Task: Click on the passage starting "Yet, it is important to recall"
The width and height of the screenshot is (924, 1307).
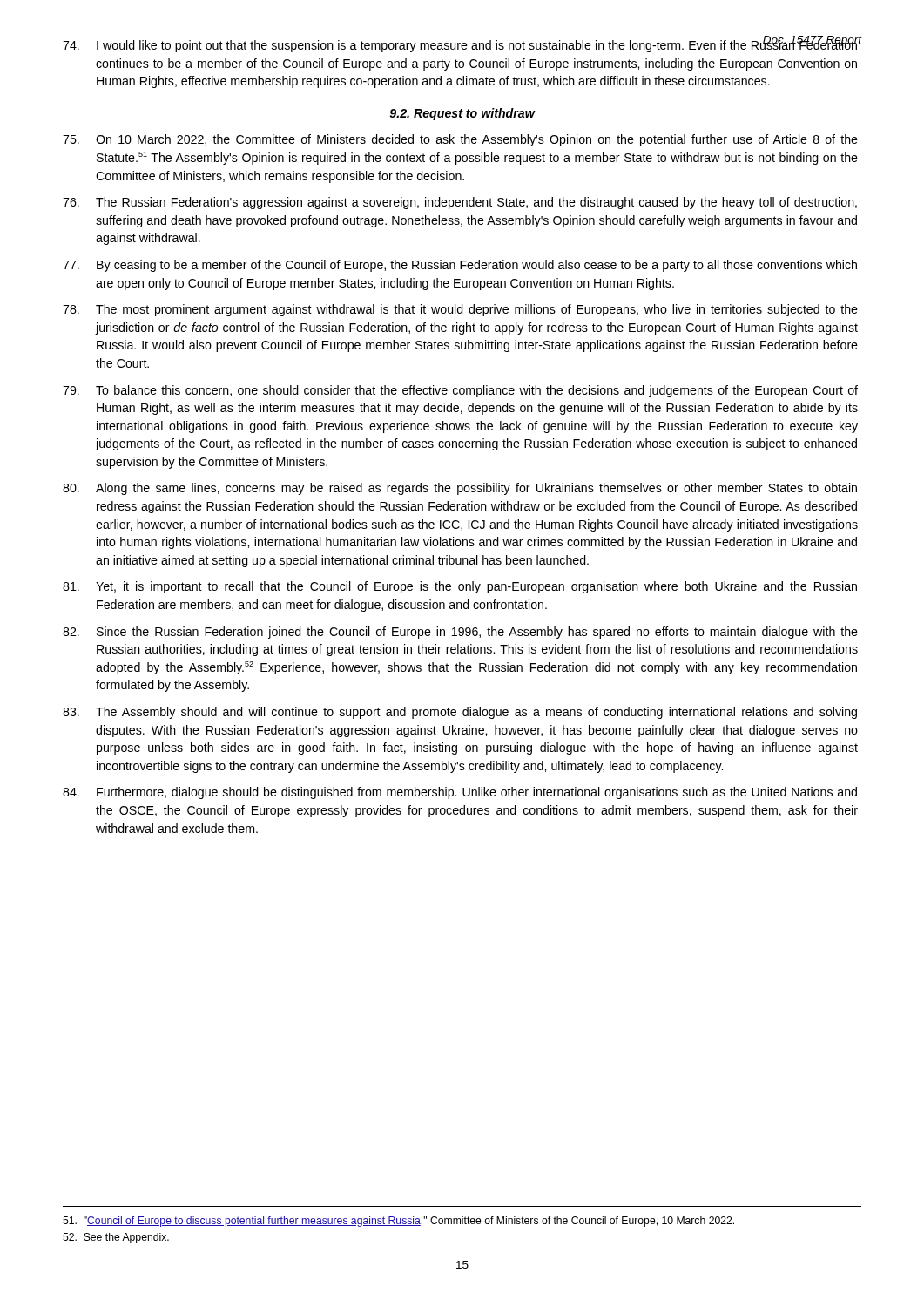Action: (x=460, y=596)
